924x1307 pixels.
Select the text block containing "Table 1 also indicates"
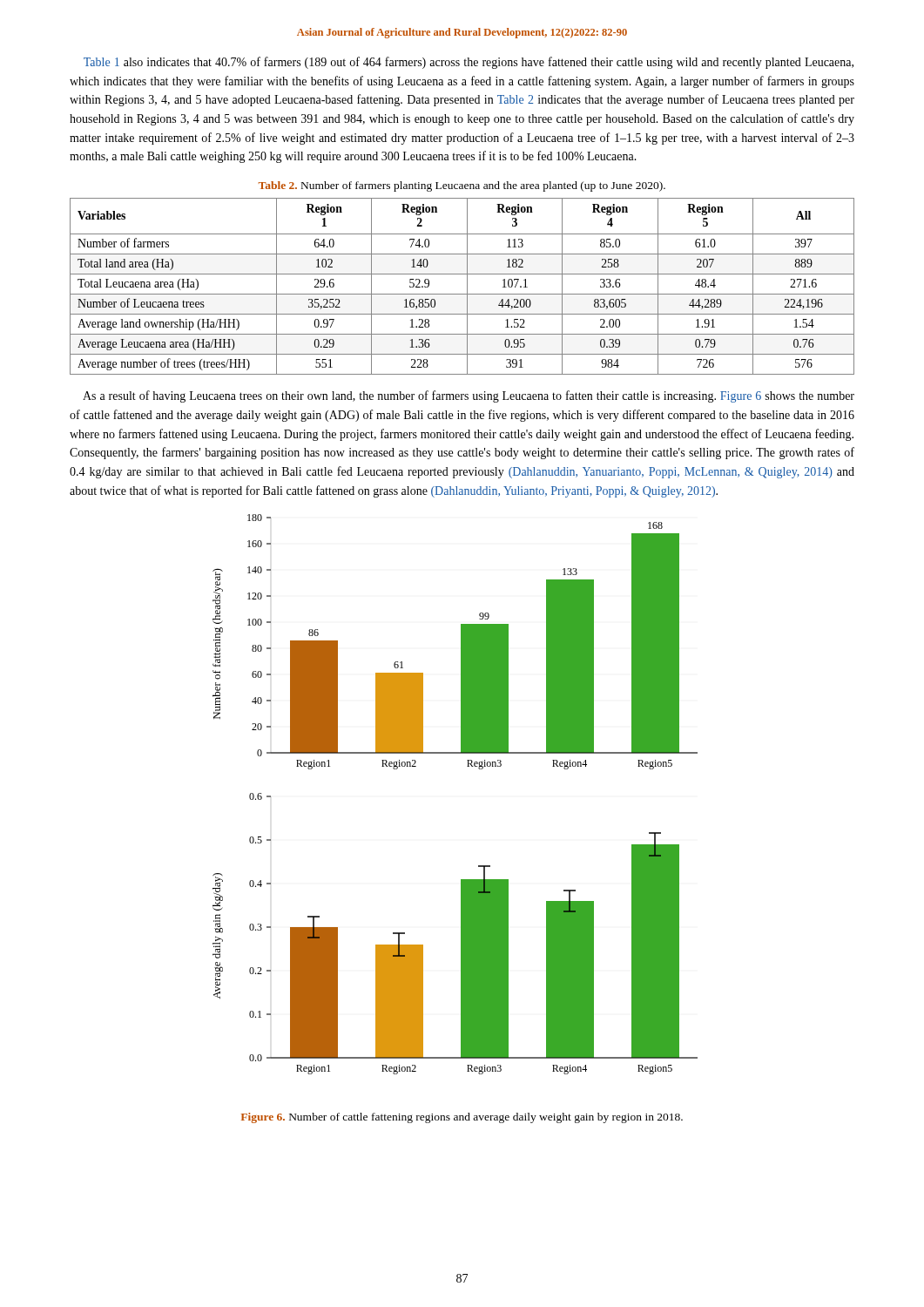pos(462,110)
